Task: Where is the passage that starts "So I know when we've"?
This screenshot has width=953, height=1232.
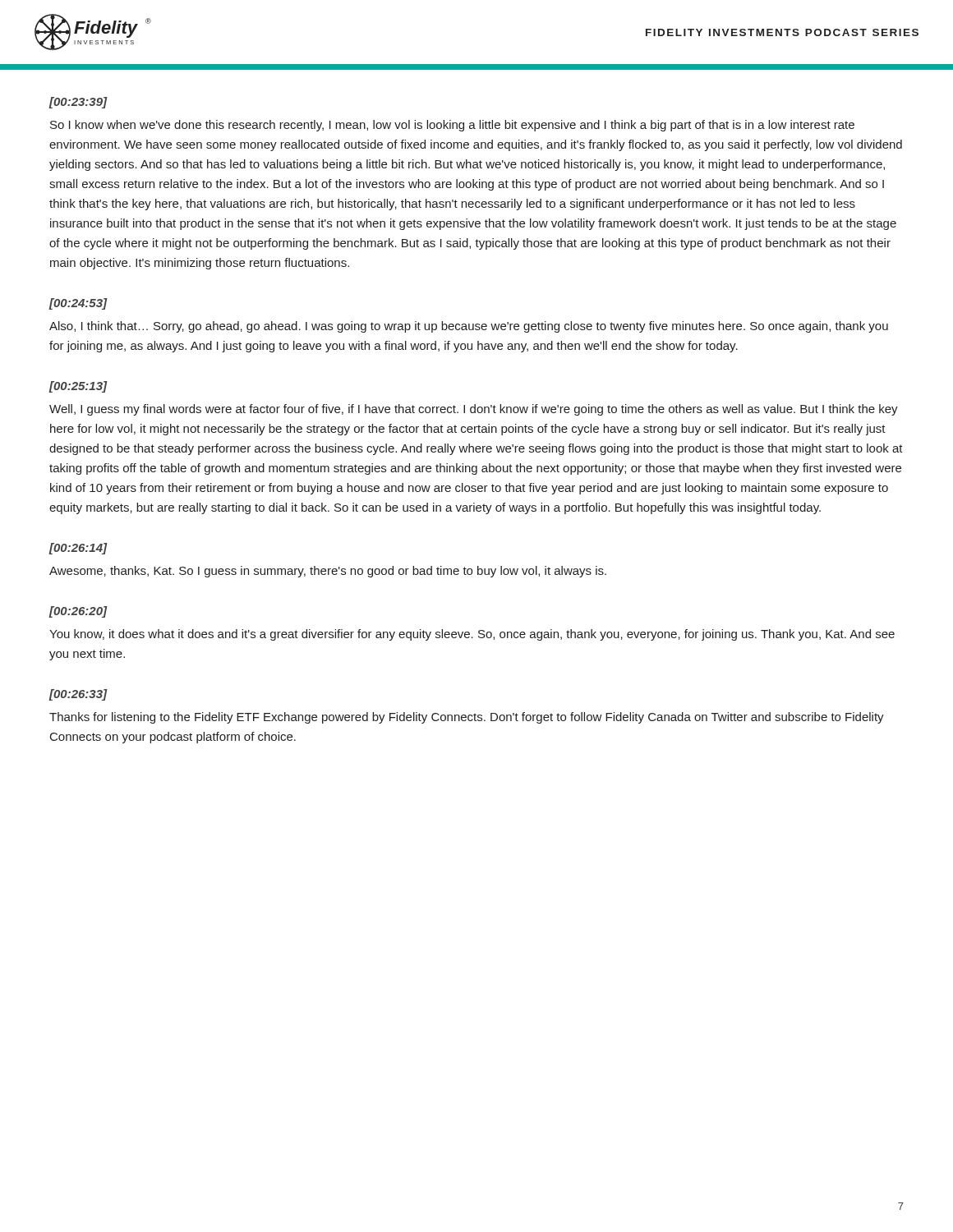Action: (476, 193)
